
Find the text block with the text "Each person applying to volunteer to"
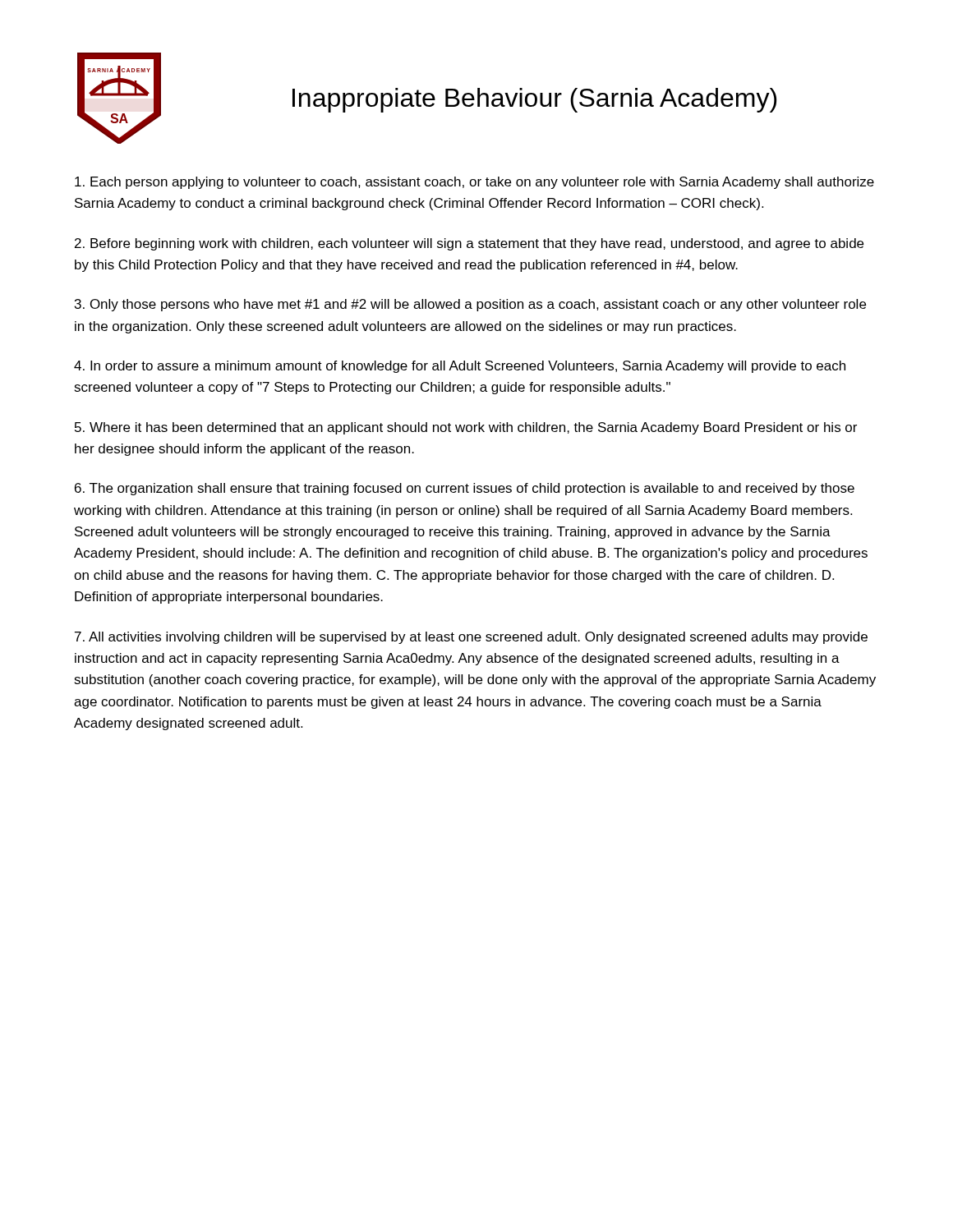point(474,193)
